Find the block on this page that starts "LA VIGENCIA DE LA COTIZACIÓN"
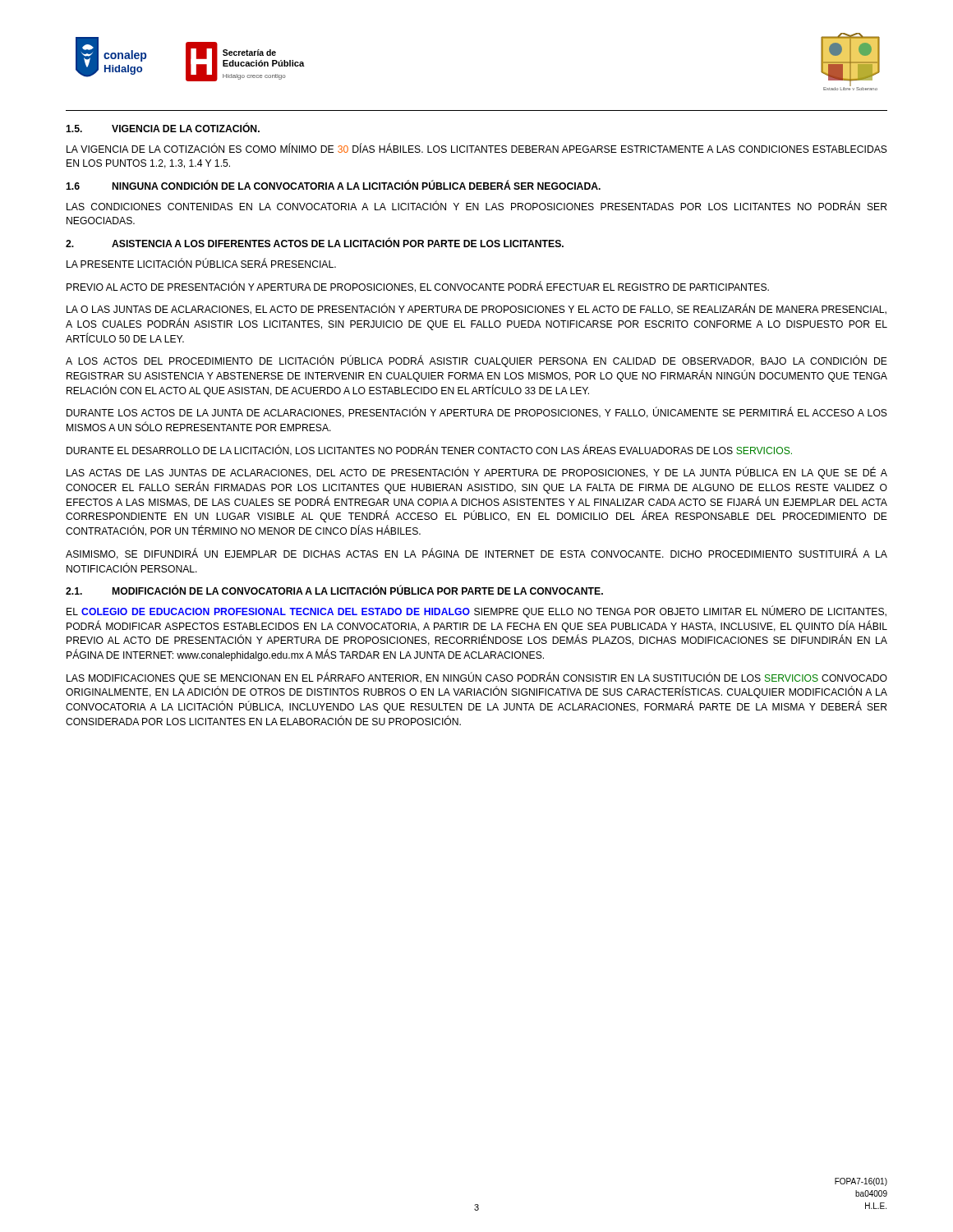This screenshot has height=1232, width=953. pos(476,157)
